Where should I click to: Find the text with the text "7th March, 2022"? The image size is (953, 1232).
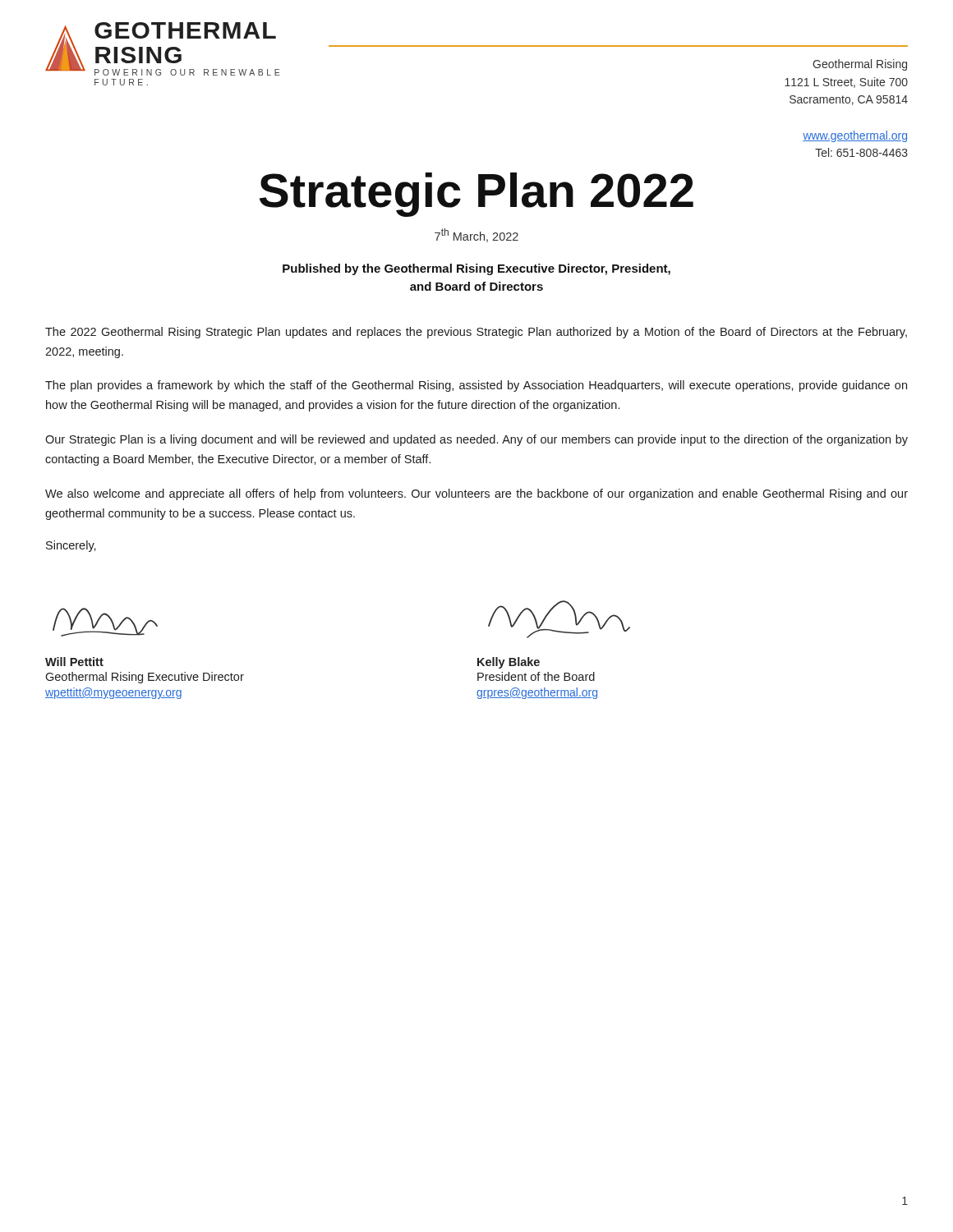[x=476, y=235]
